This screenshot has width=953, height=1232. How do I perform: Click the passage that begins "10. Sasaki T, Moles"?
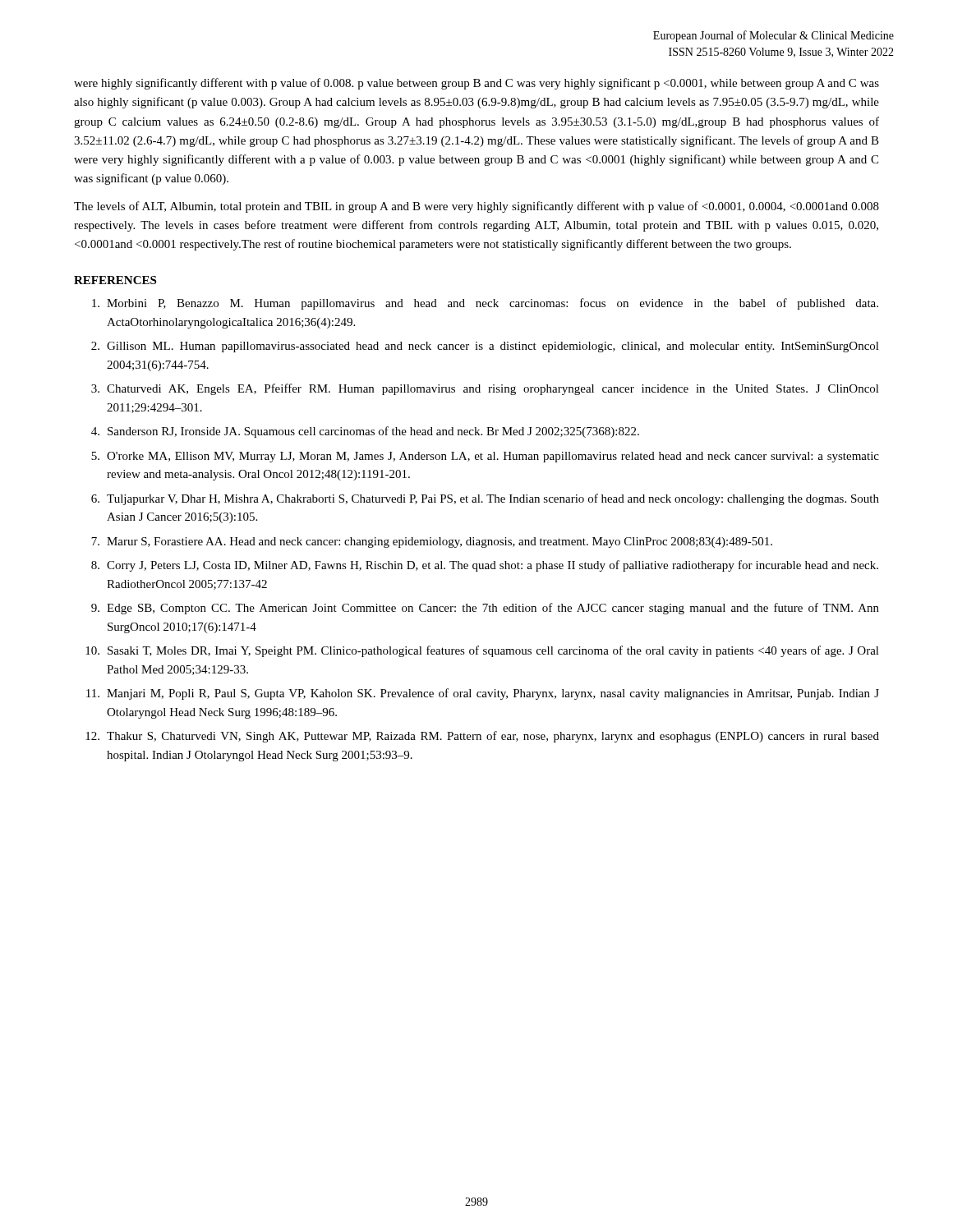tap(476, 660)
